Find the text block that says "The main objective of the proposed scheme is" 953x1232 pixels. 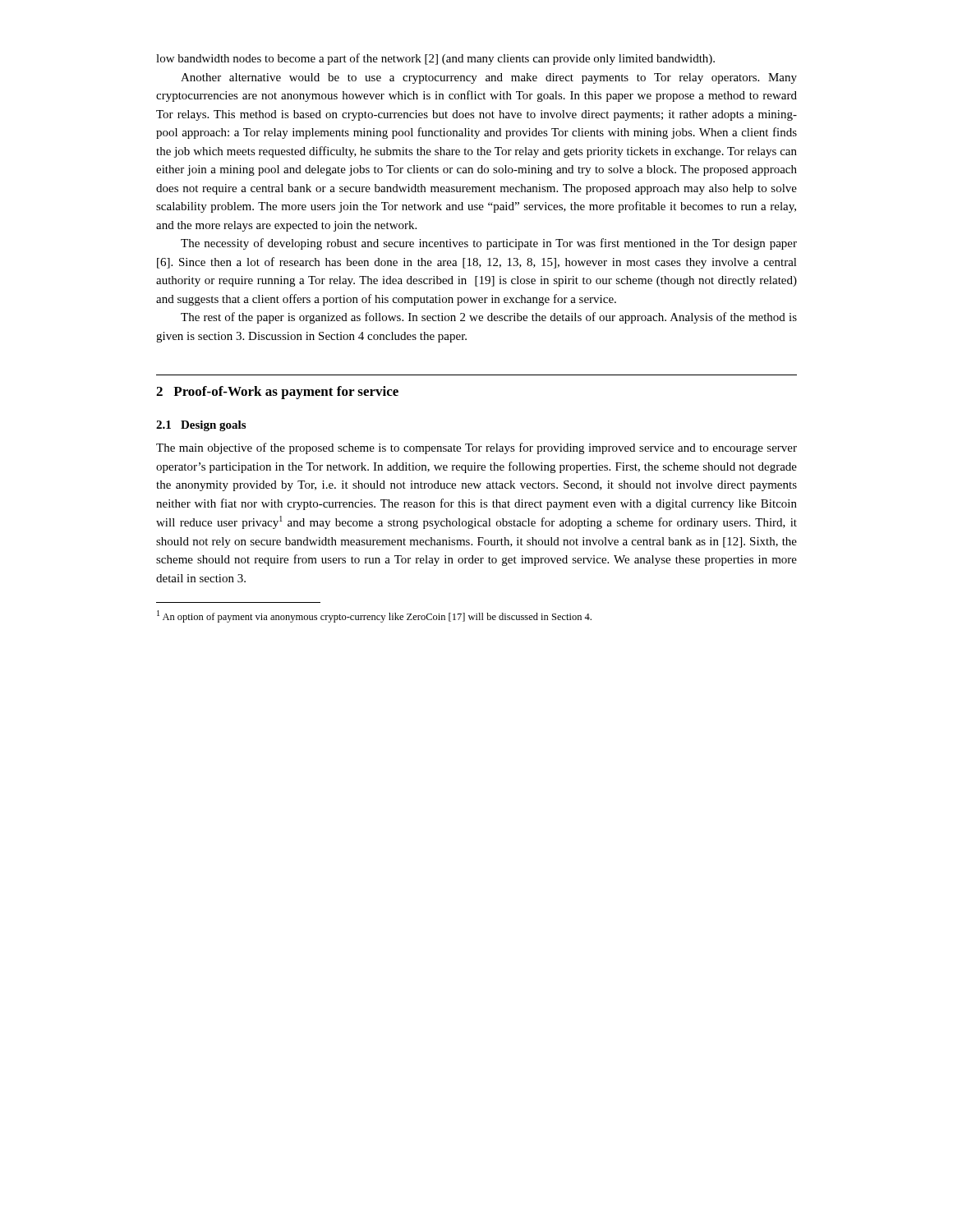click(x=476, y=513)
